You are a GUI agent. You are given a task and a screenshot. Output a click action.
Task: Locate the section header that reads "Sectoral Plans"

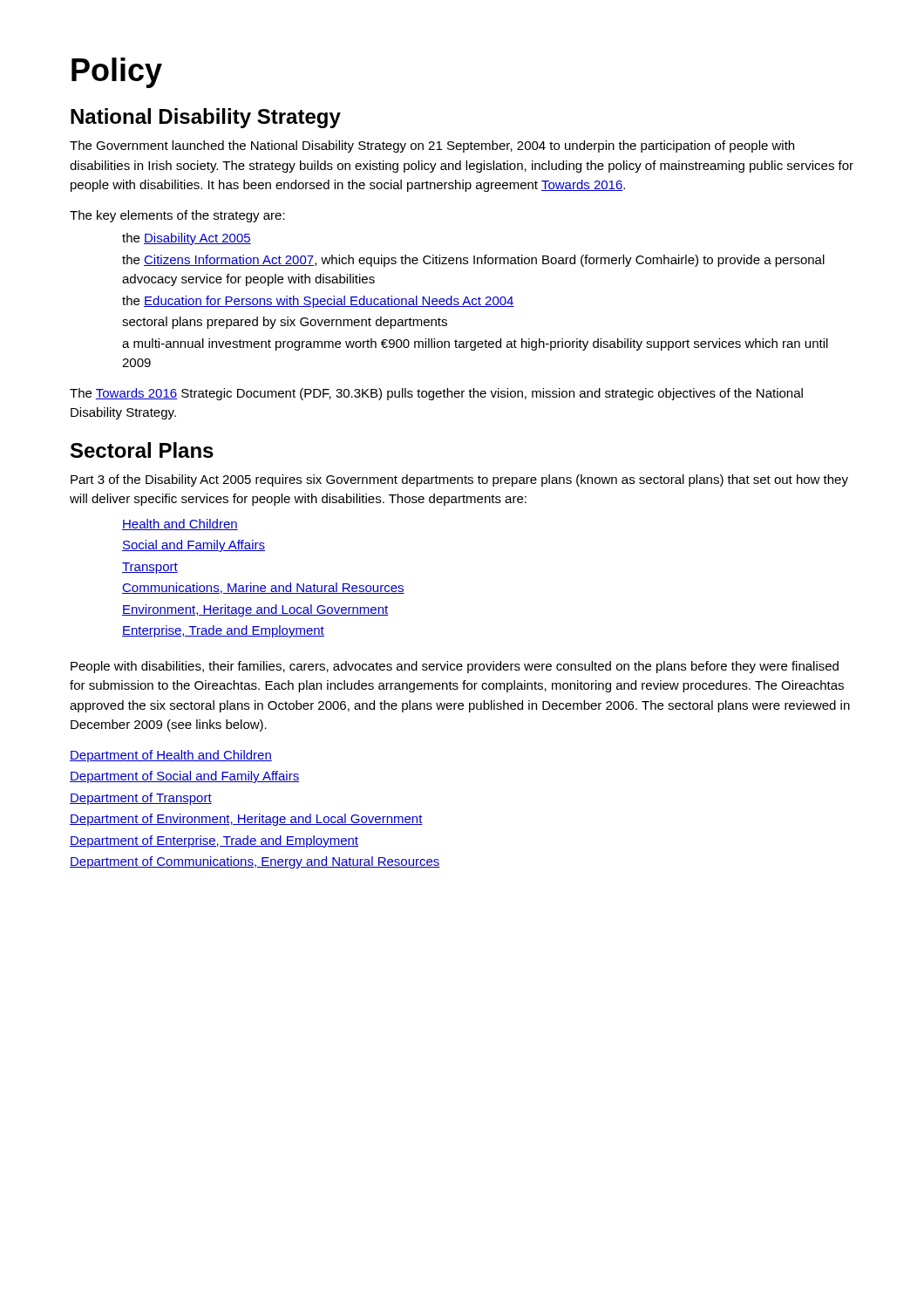click(142, 450)
